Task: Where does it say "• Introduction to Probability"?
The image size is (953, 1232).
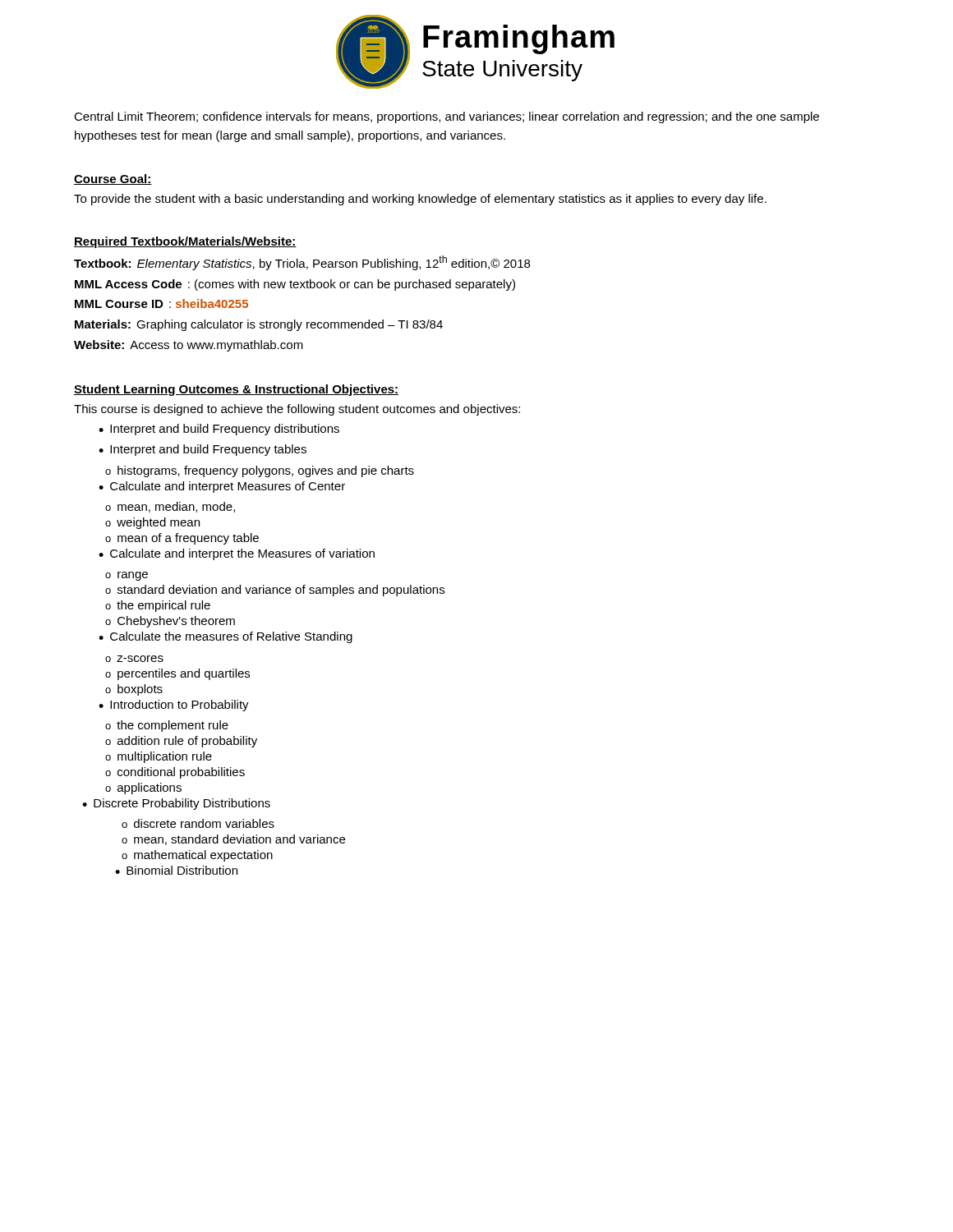Action: pyautogui.click(x=174, y=706)
